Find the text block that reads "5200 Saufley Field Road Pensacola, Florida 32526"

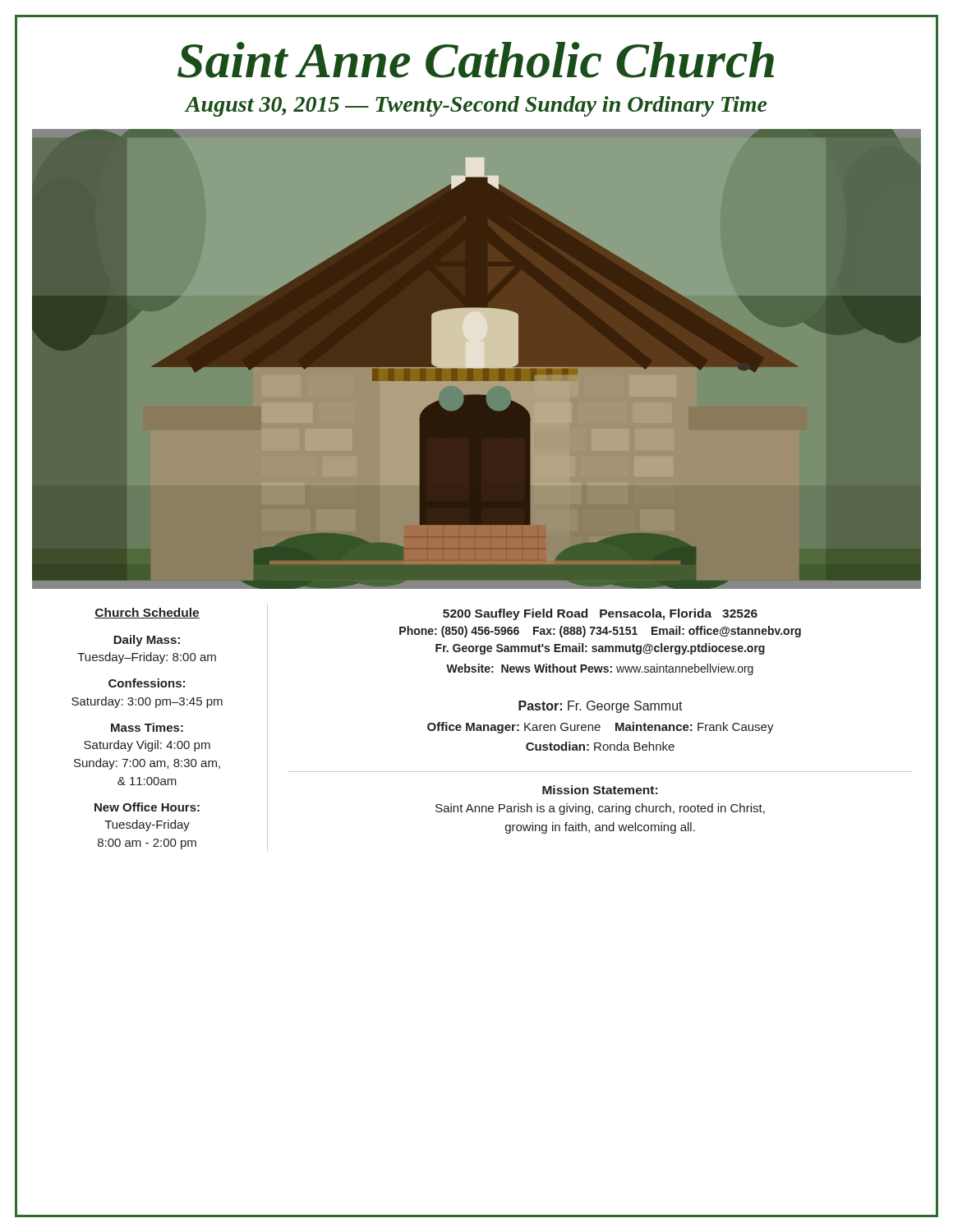(x=600, y=641)
